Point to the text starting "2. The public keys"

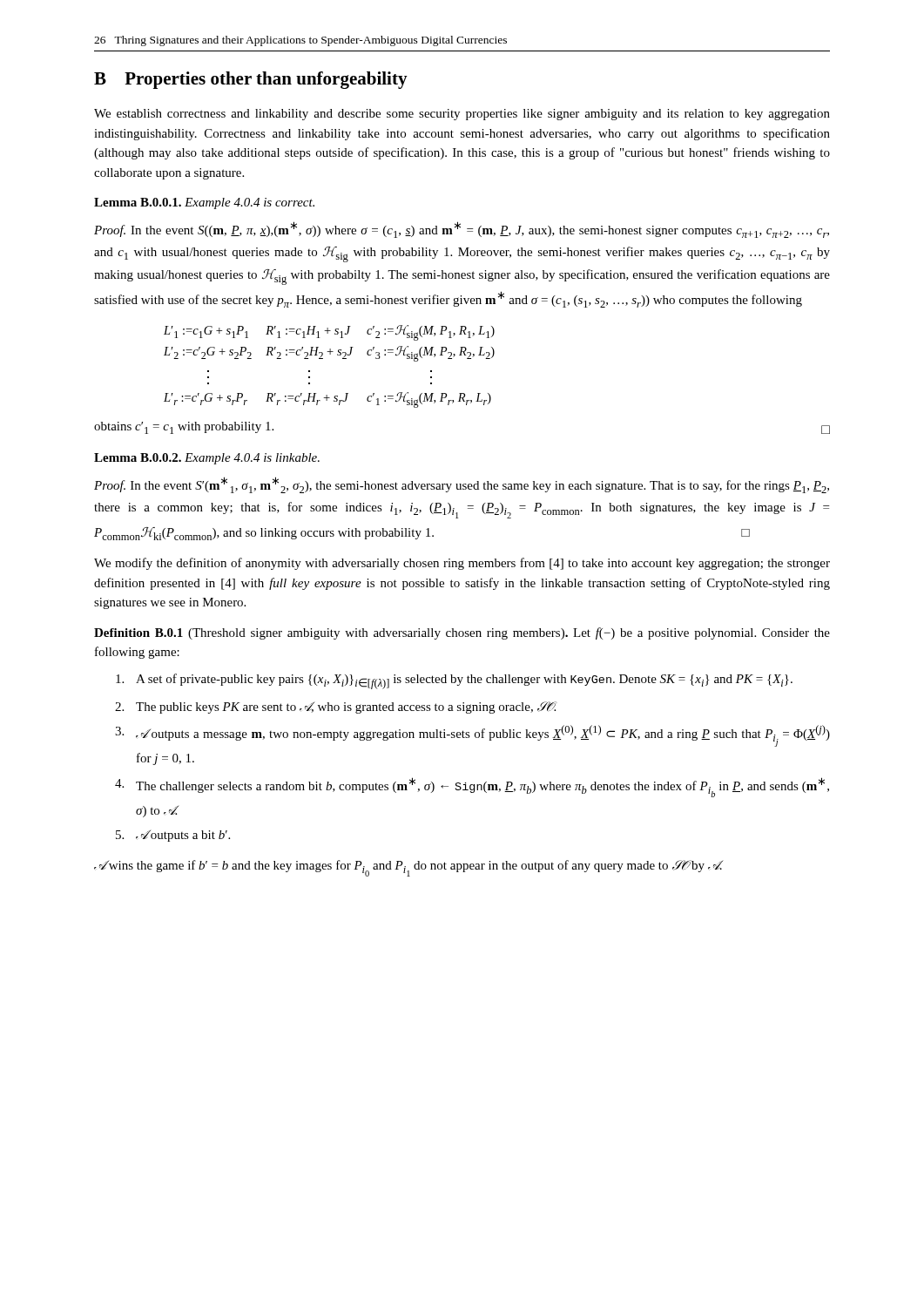click(x=472, y=706)
